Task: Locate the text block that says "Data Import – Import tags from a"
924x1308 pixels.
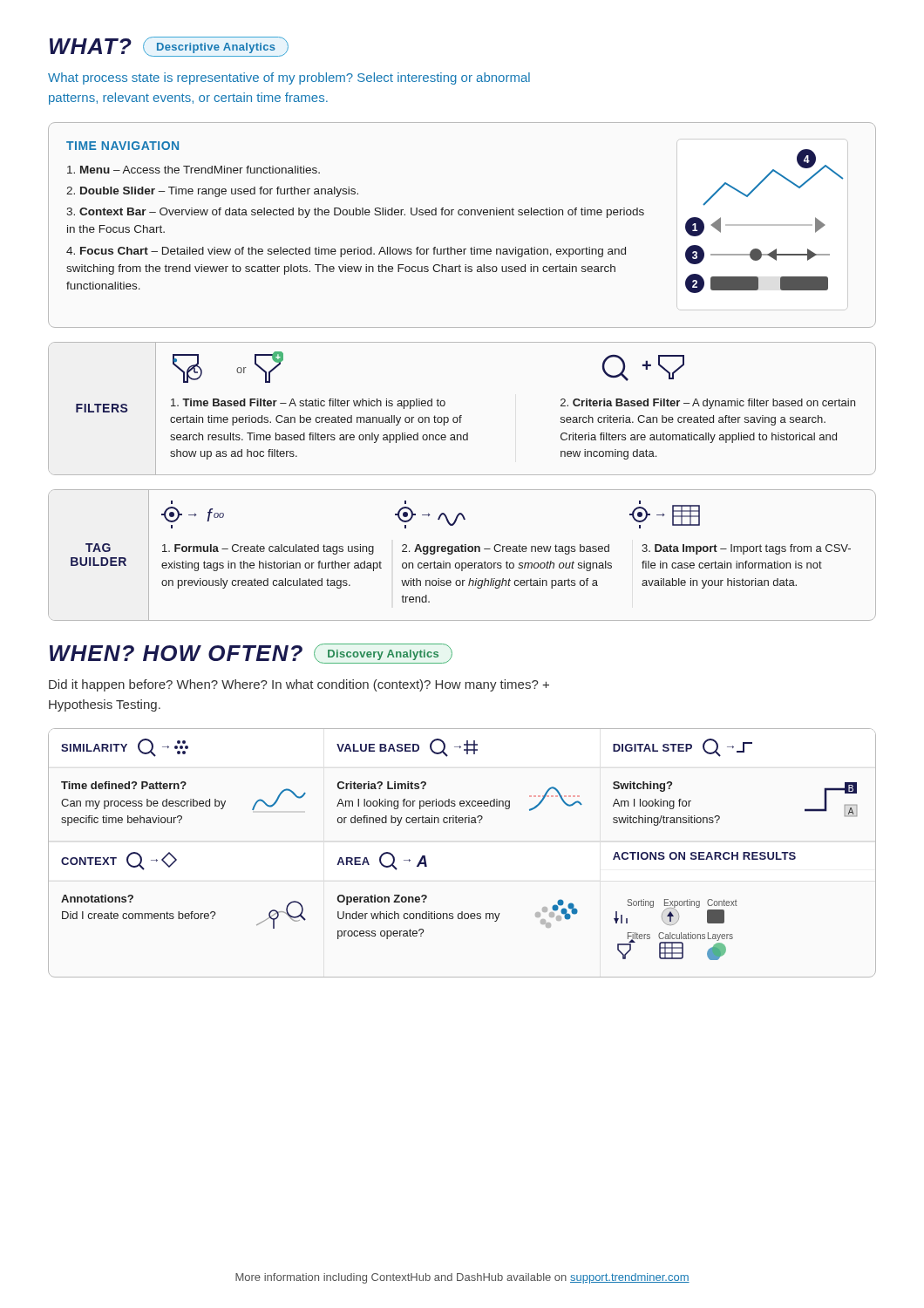Action: pos(746,565)
